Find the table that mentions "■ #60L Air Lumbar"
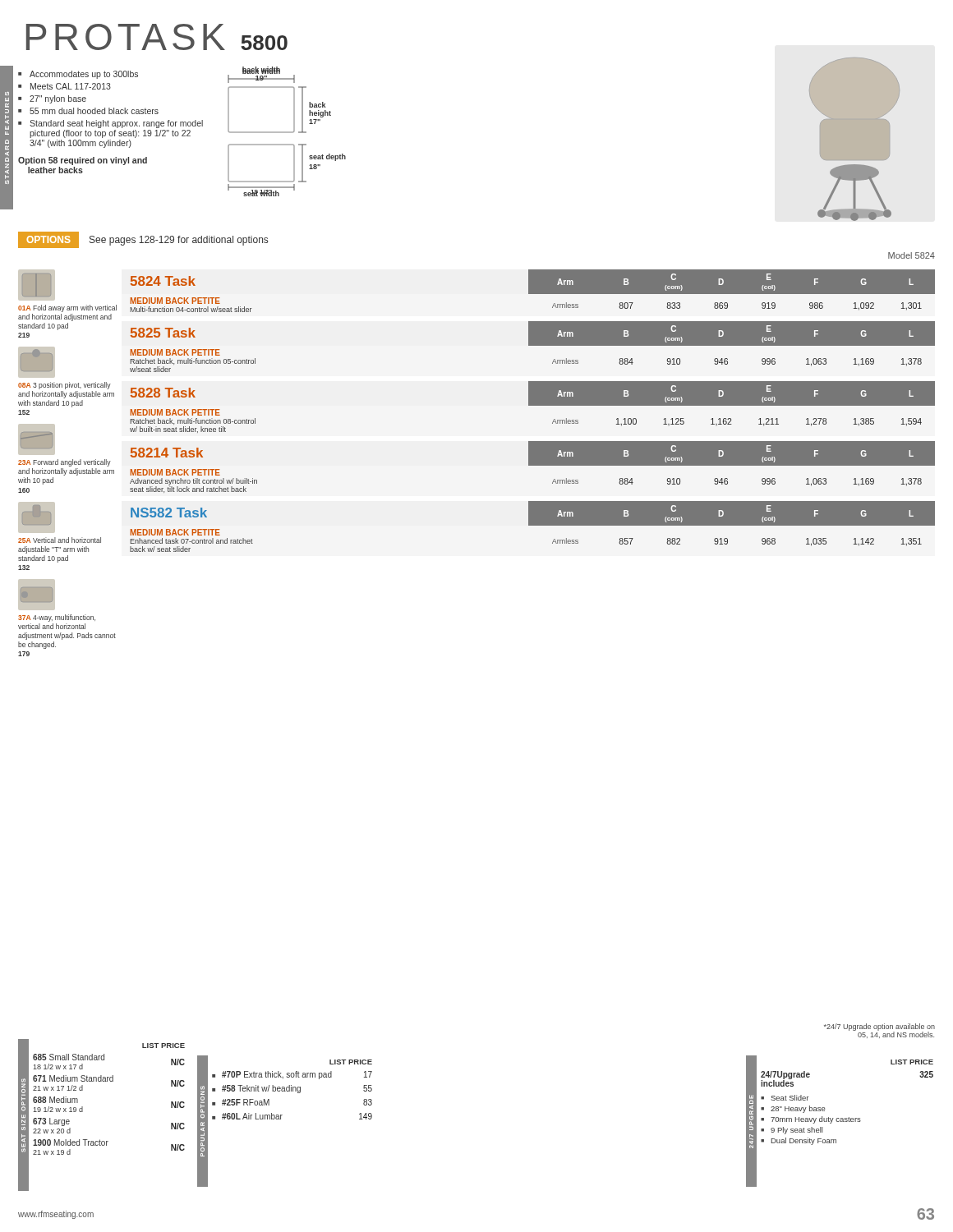This screenshot has height=1232, width=953. [x=292, y=1090]
